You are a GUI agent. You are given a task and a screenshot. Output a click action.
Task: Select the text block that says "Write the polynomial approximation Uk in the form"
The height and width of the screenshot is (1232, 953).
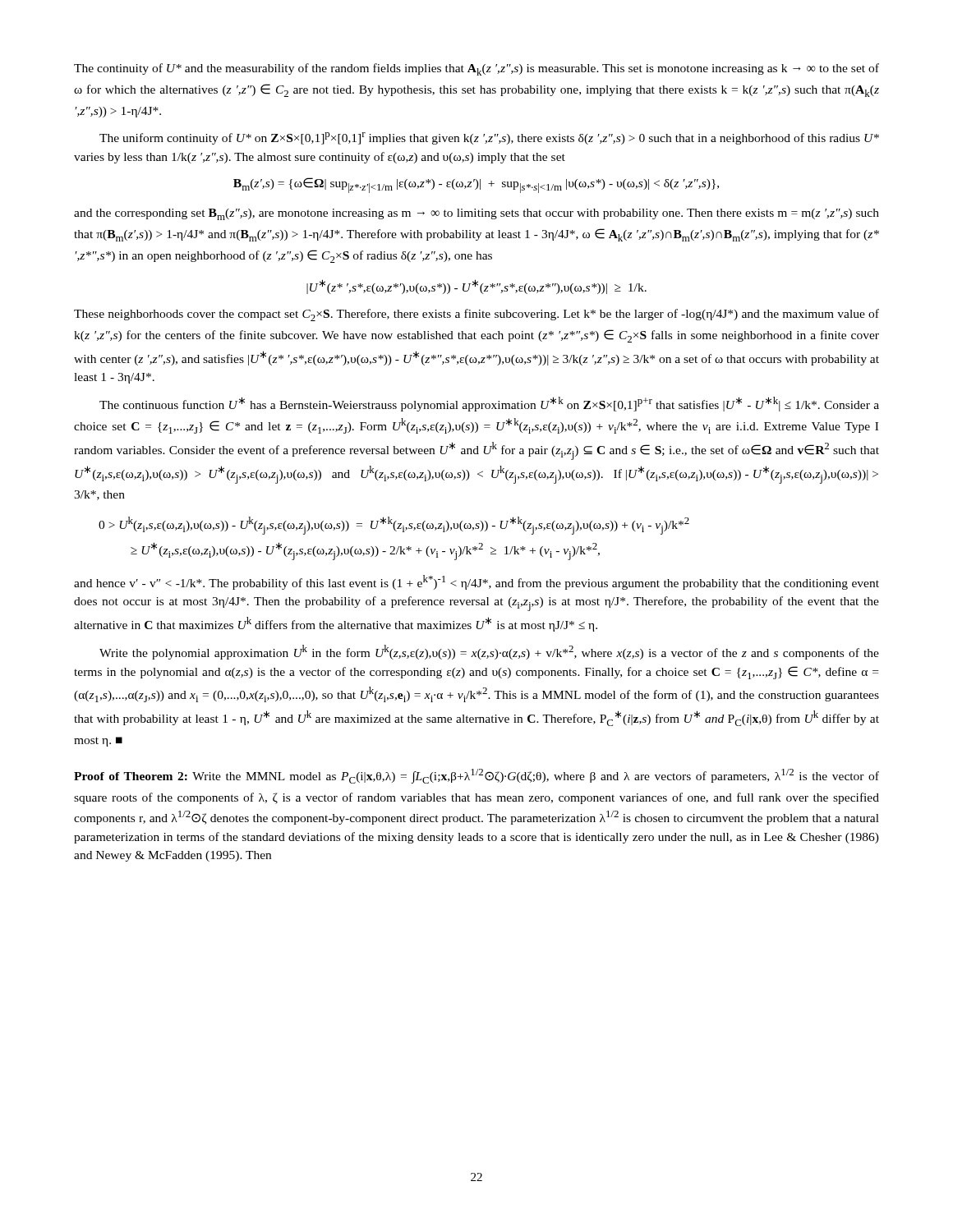click(x=476, y=696)
